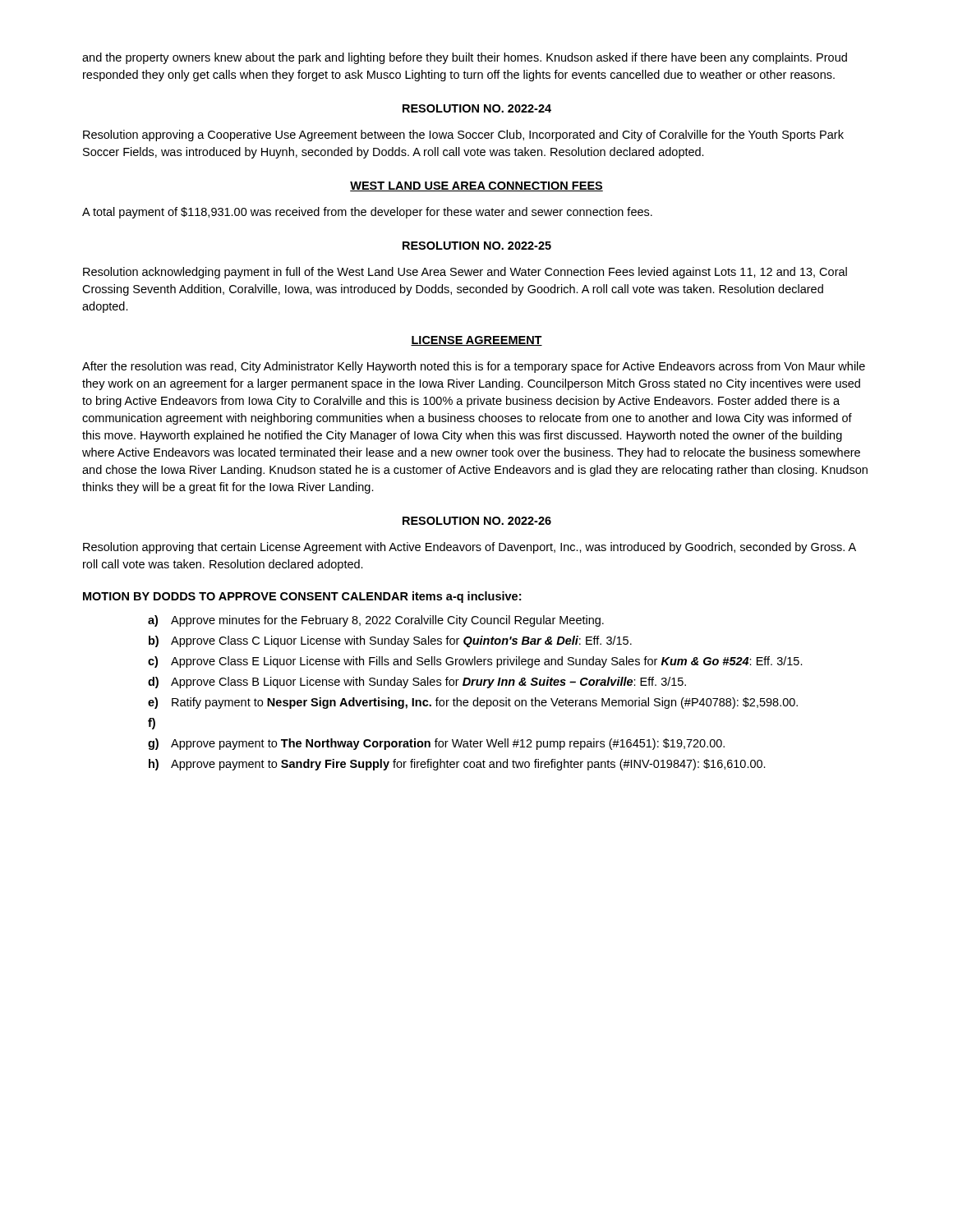This screenshot has width=953, height=1232.
Task: Select the region starting "After the resolution was read, City"
Action: point(475,427)
